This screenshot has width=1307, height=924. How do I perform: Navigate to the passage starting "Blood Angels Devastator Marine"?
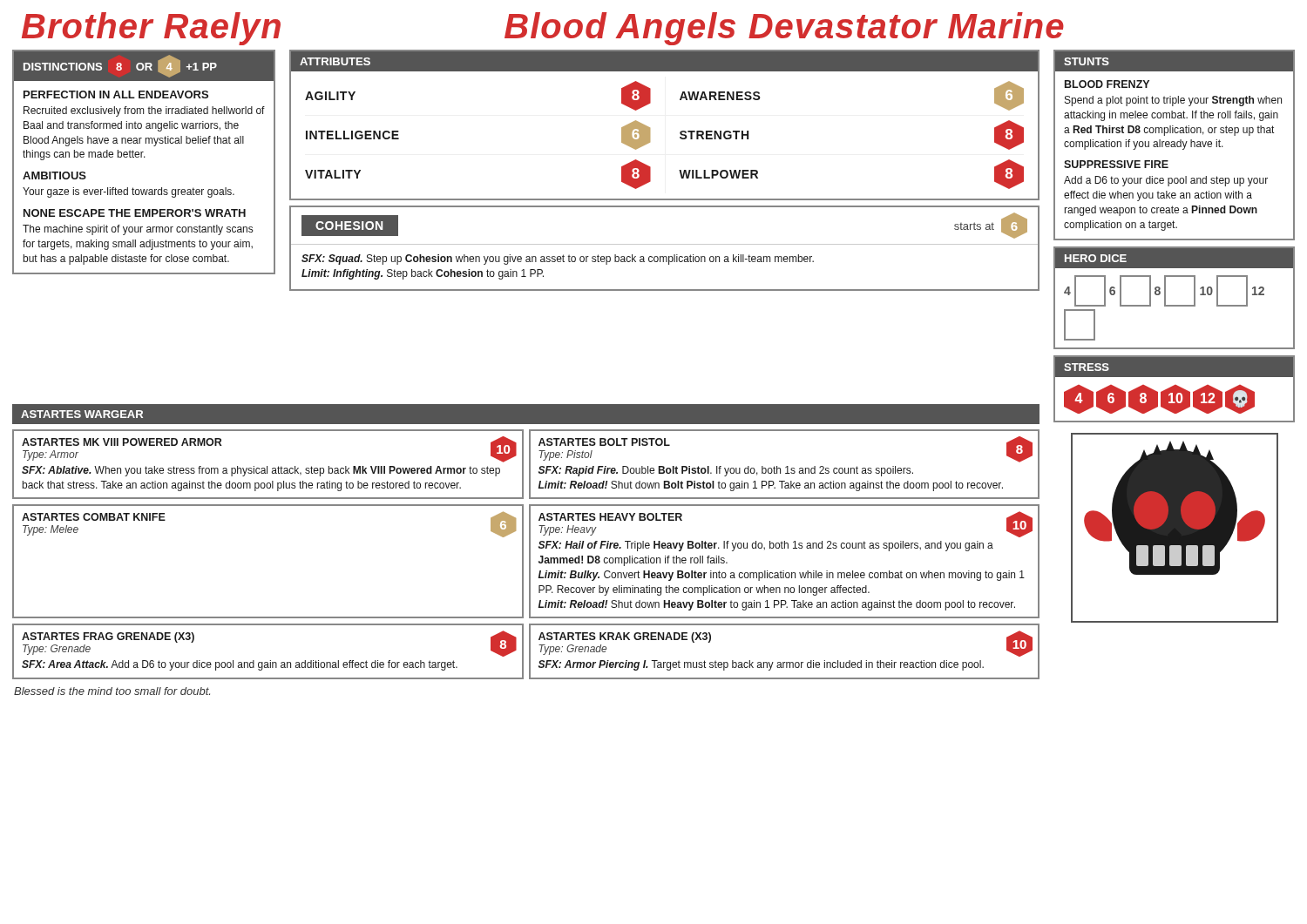point(785,26)
